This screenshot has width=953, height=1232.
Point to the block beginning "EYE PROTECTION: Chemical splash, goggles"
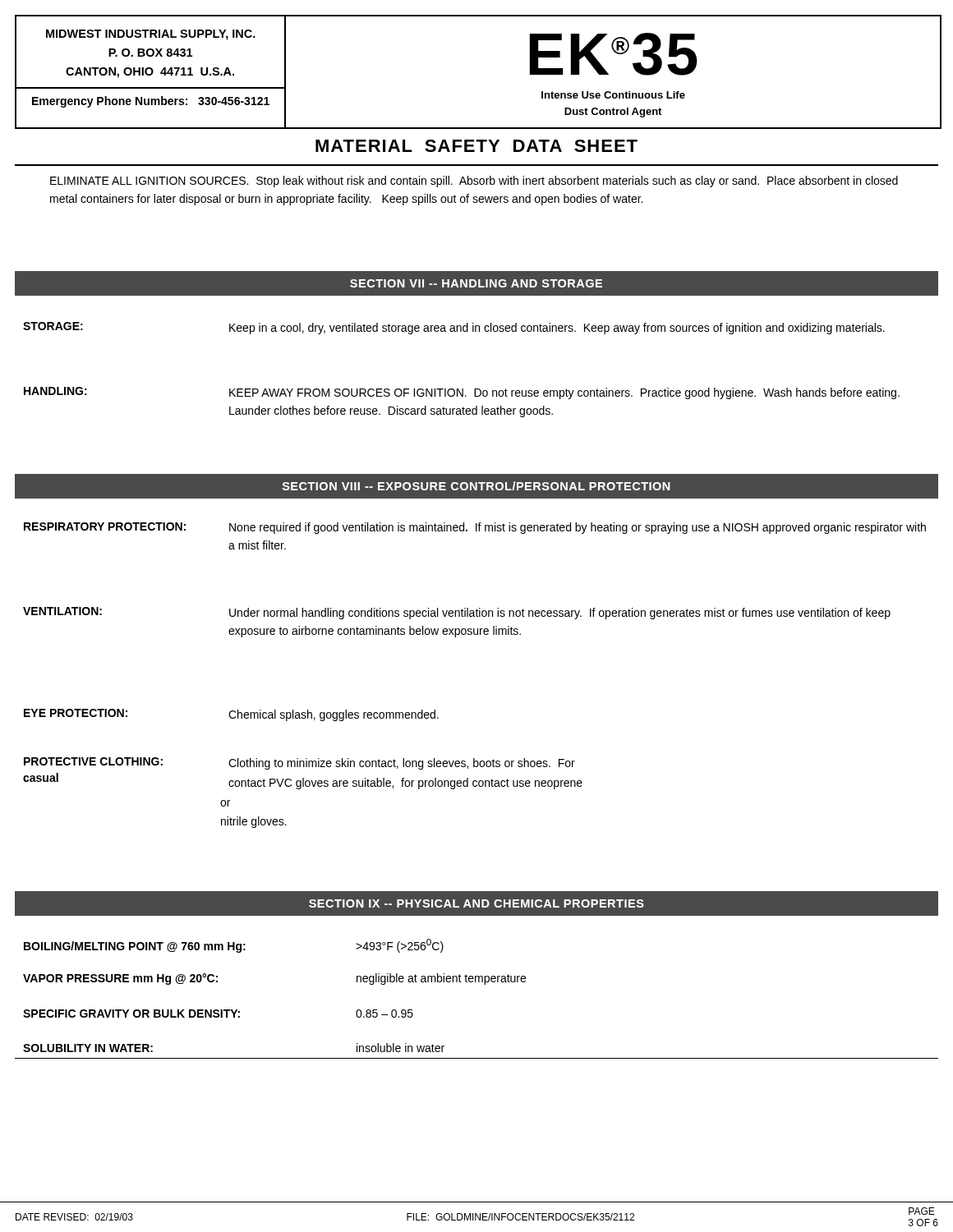(231, 715)
